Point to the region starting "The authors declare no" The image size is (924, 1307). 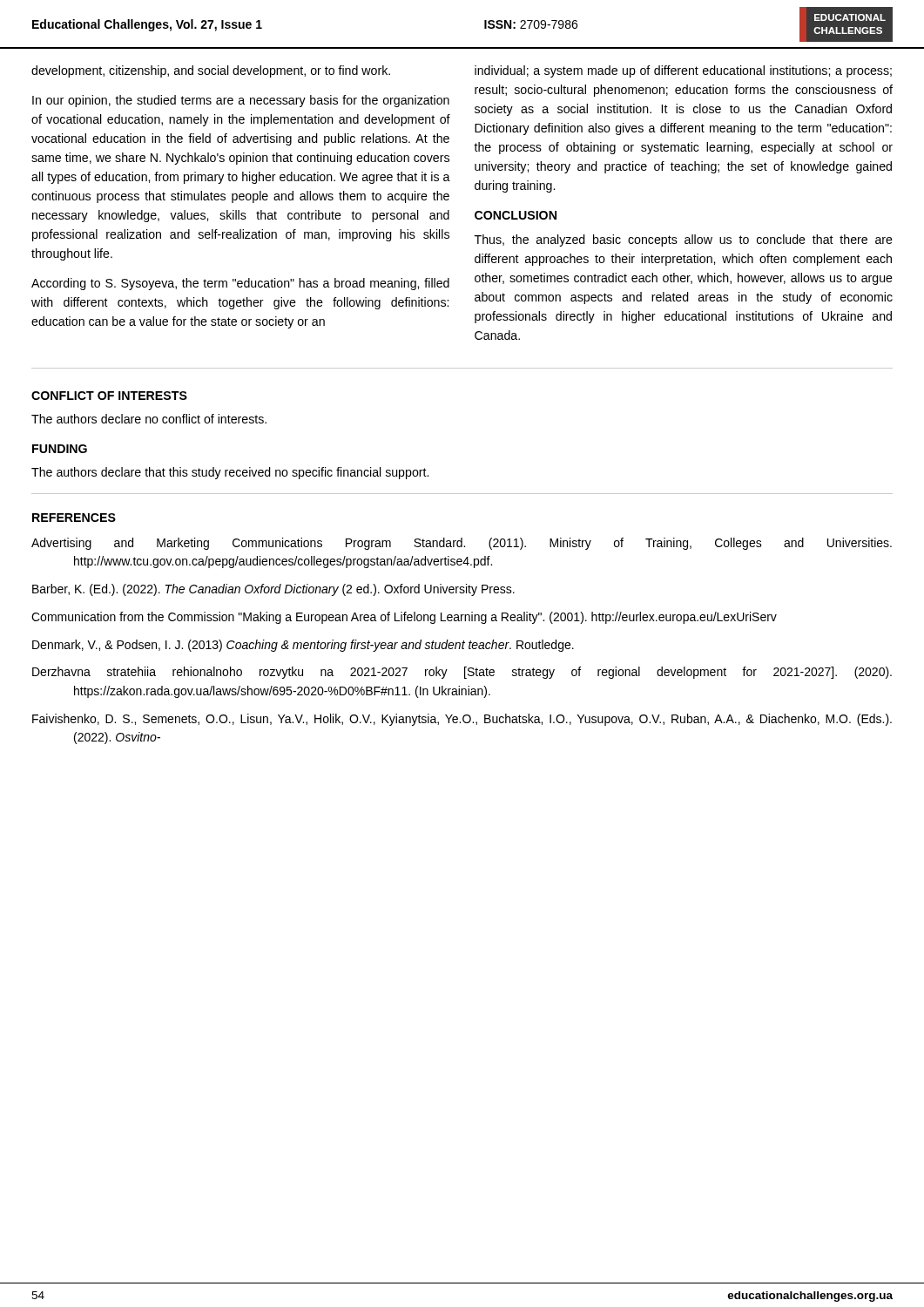pyautogui.click(x=149, y=419)
